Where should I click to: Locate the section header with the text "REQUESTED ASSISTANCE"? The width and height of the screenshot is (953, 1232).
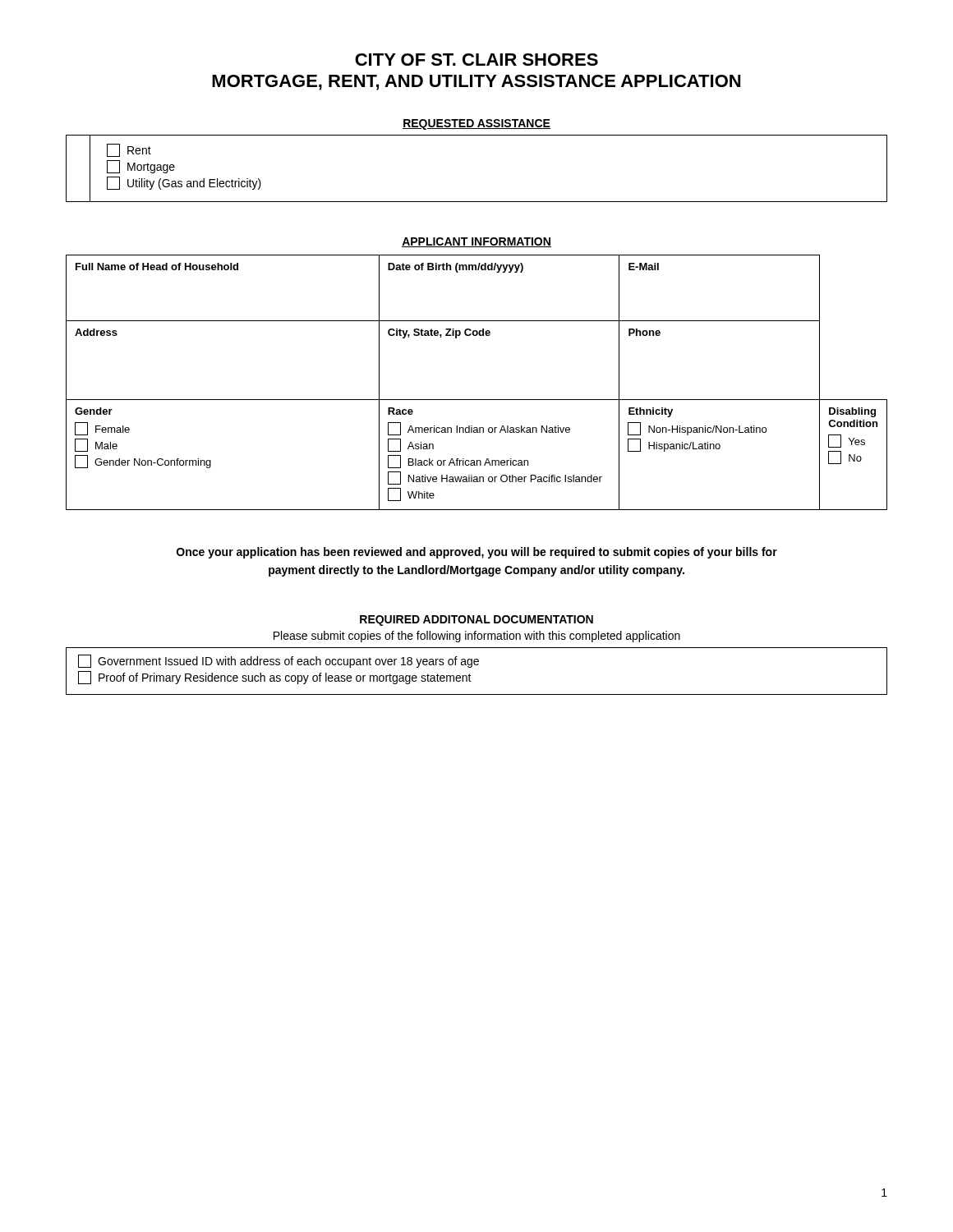coord(476,123)
